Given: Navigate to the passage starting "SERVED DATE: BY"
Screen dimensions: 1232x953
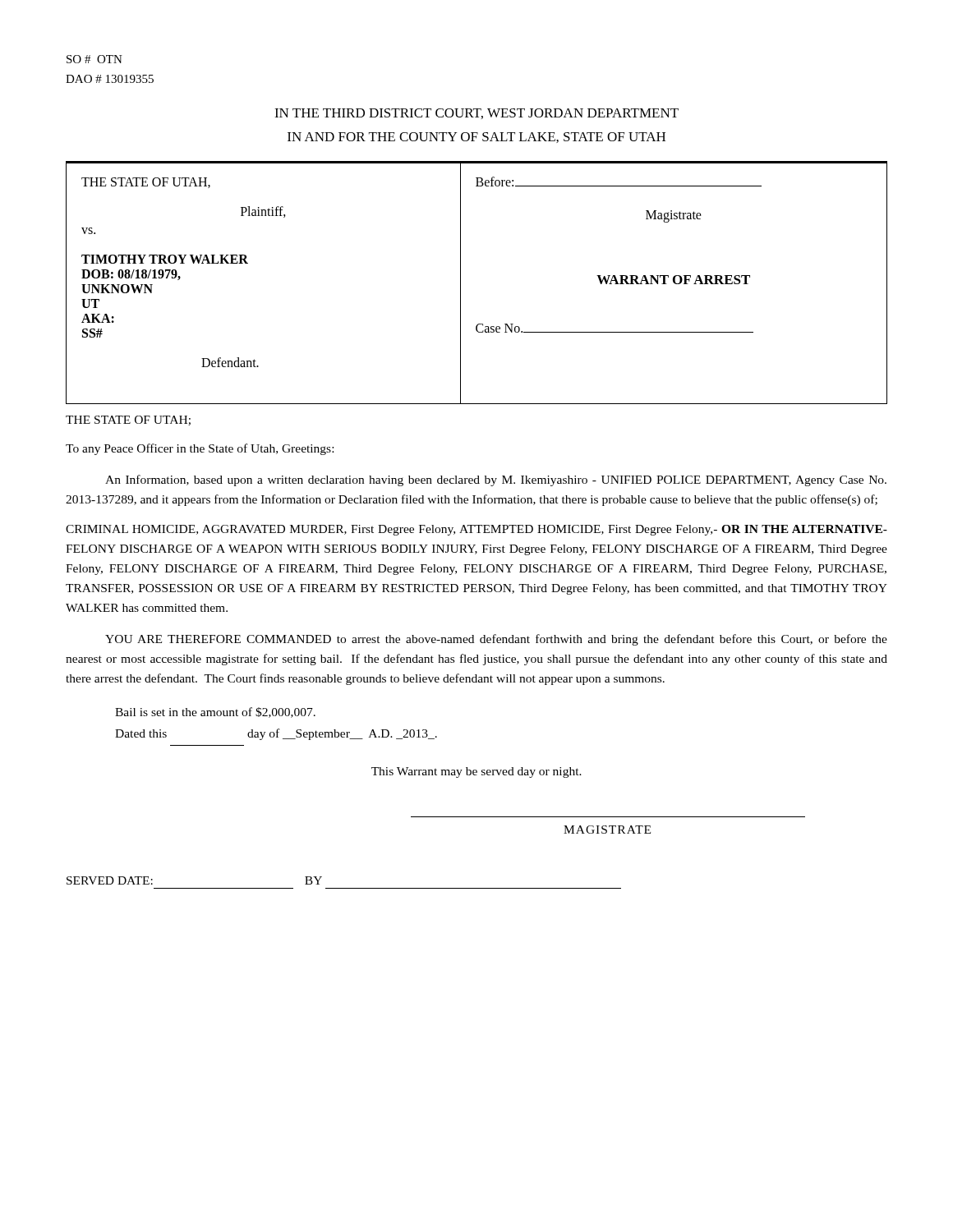Looking at the screenshot, I should pyautogui.click(x=343, y=881).
